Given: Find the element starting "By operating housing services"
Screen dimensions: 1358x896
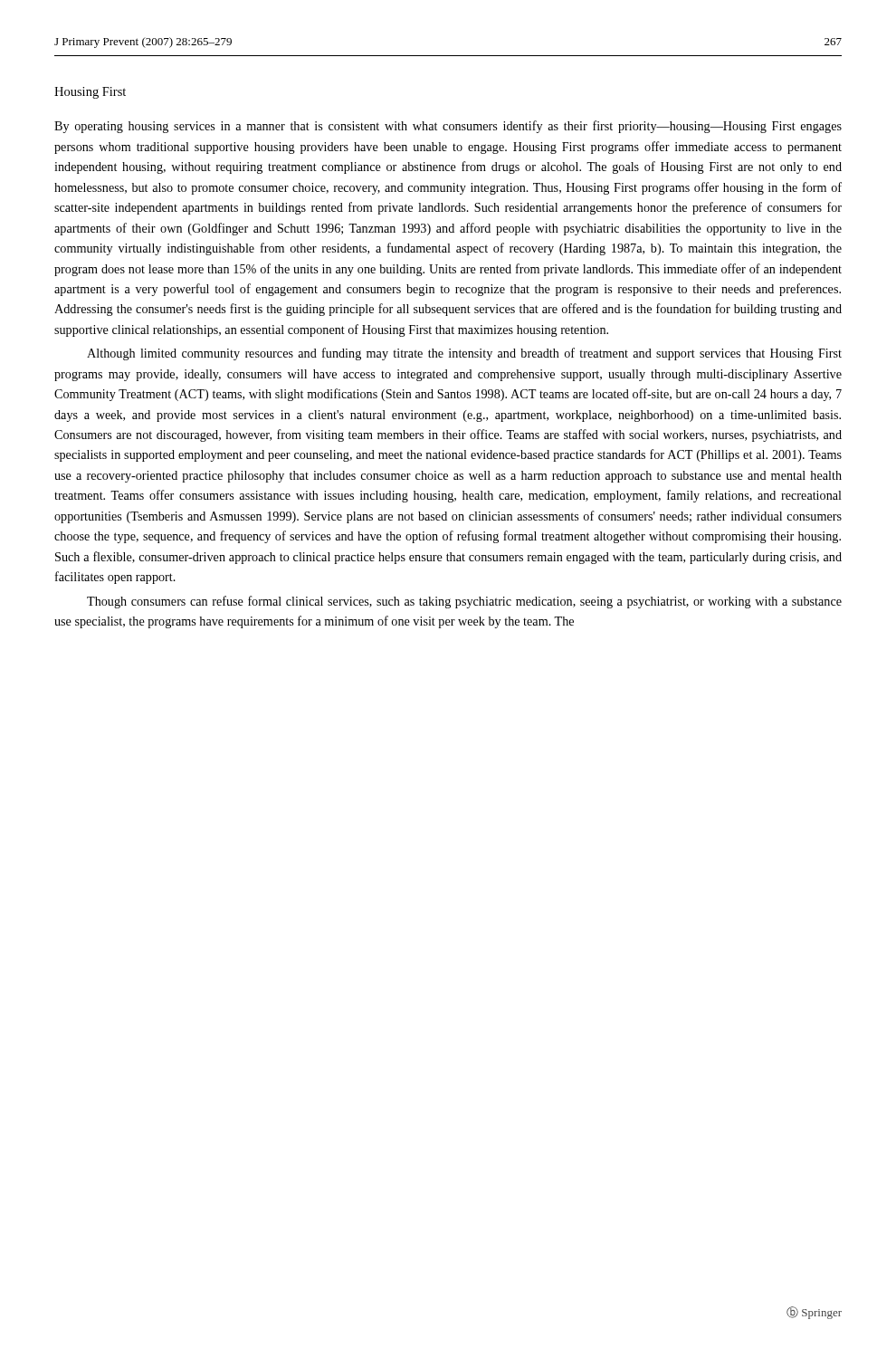Looking at the screenshot, I should click(x=448, y=228).
